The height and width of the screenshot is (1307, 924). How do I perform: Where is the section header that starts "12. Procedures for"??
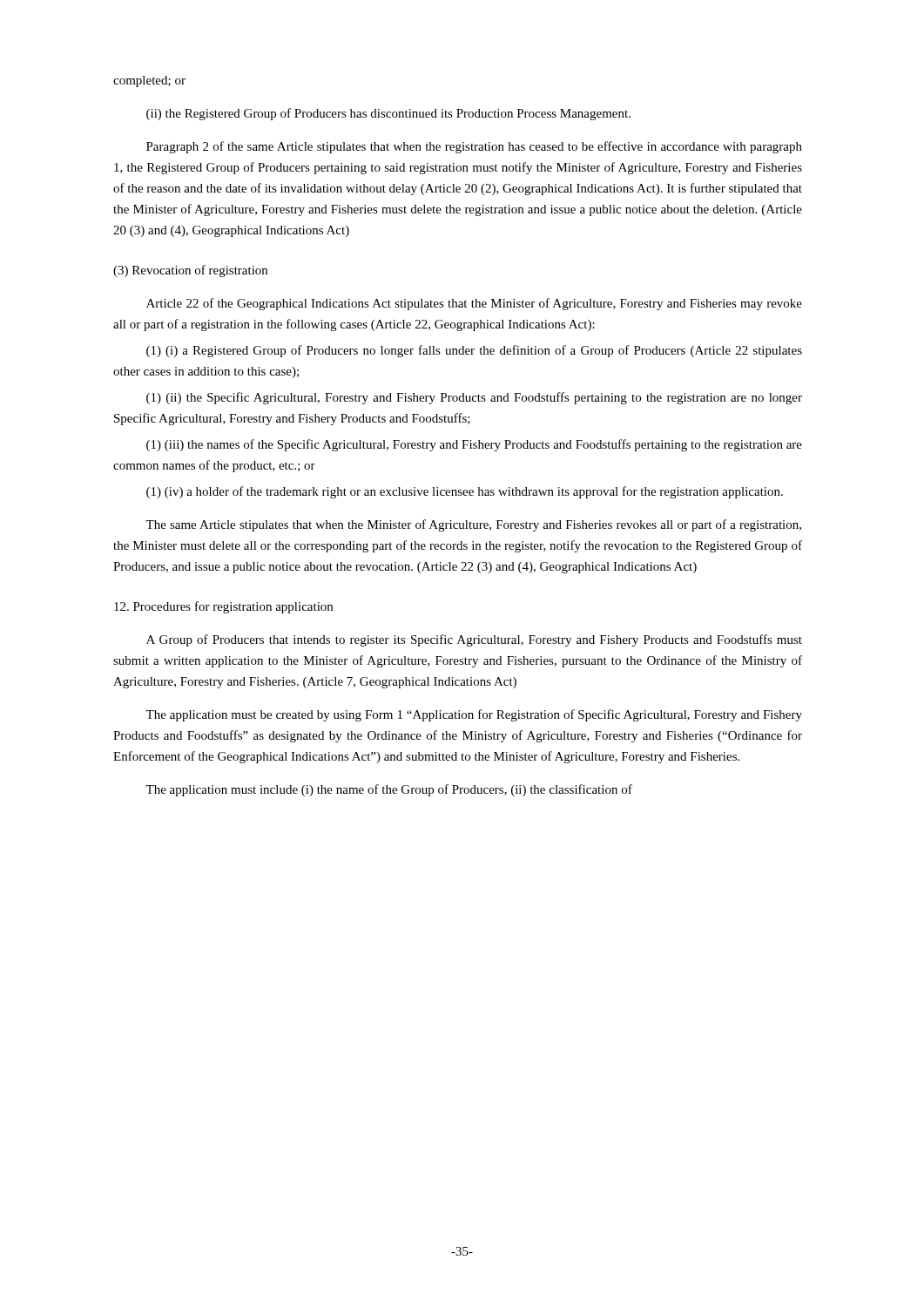tap(223, 606)
